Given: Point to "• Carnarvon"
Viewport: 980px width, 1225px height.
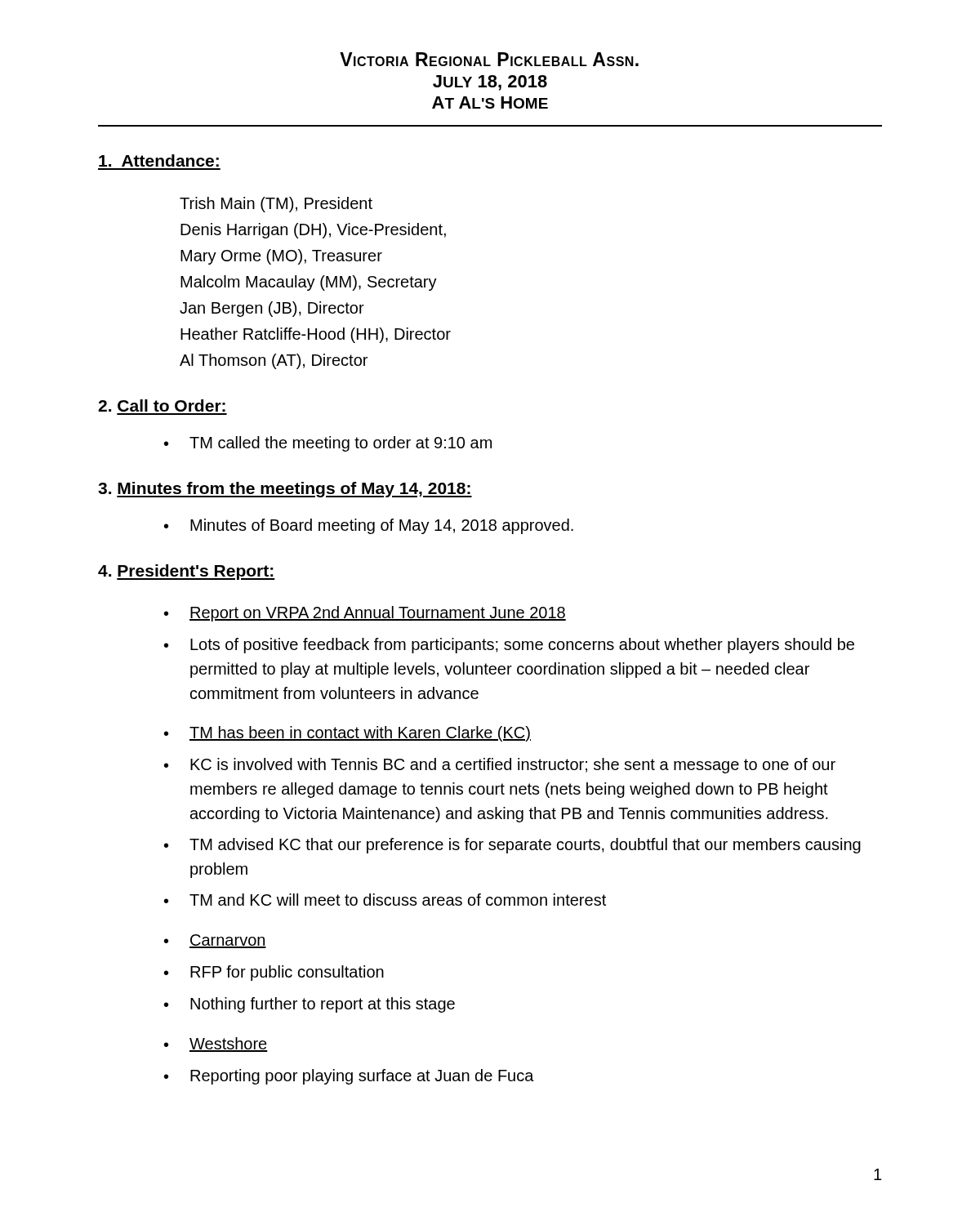Looking at the screenshot, I should tap(215, 941).
